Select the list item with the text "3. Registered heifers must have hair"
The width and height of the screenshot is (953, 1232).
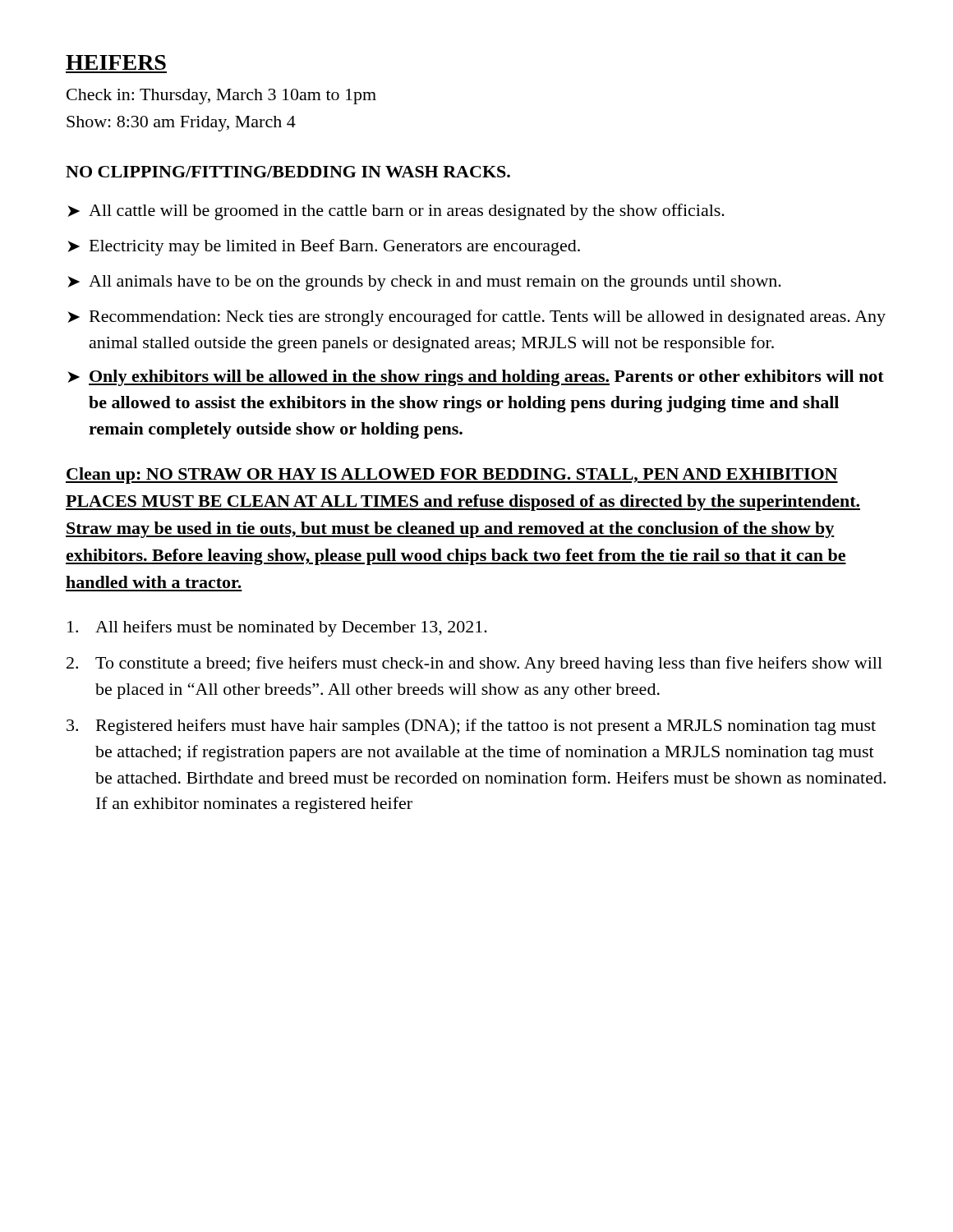[x=476, y=764]
